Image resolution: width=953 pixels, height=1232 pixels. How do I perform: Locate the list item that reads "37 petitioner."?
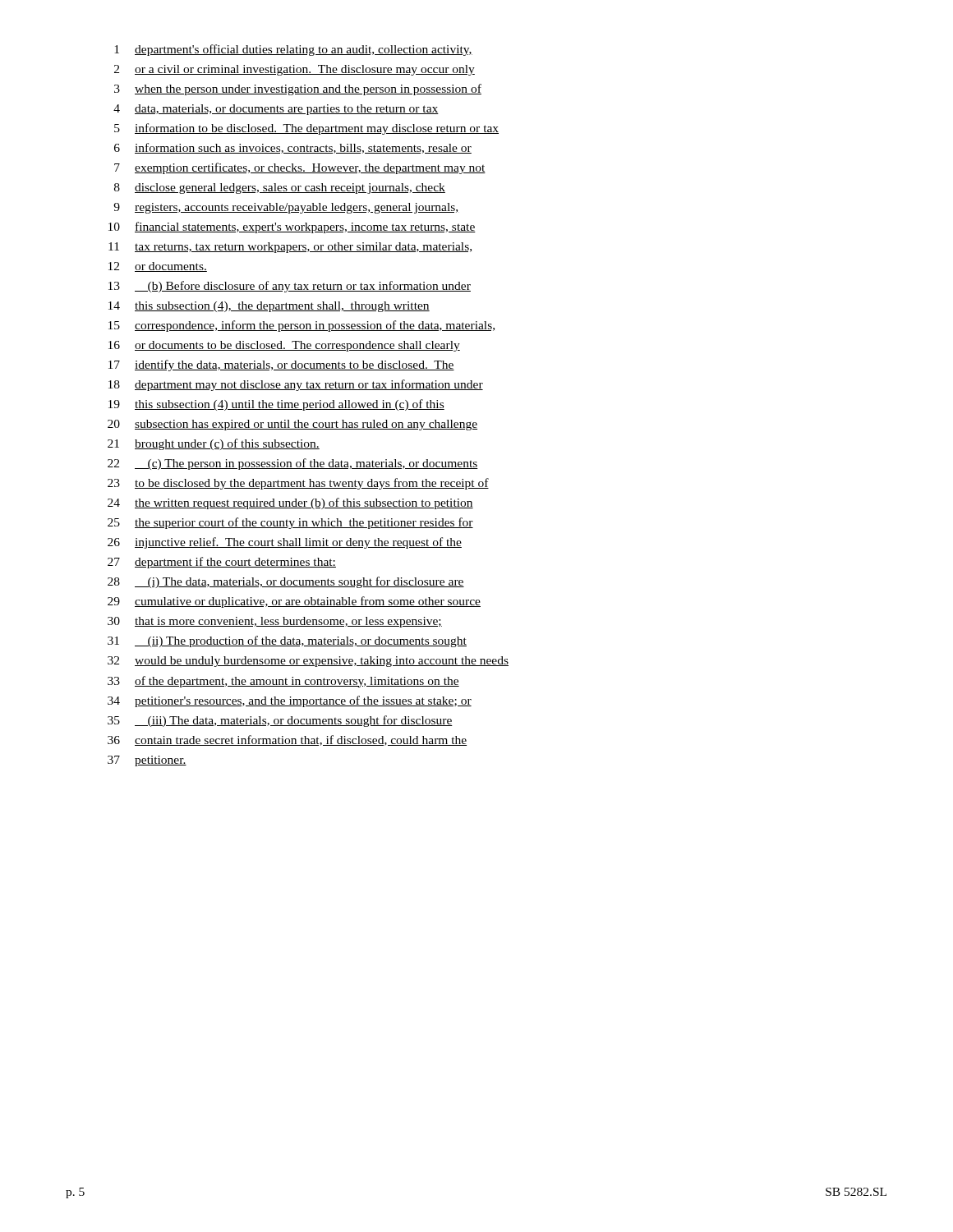pyautogui.click(x=137, y=759)
